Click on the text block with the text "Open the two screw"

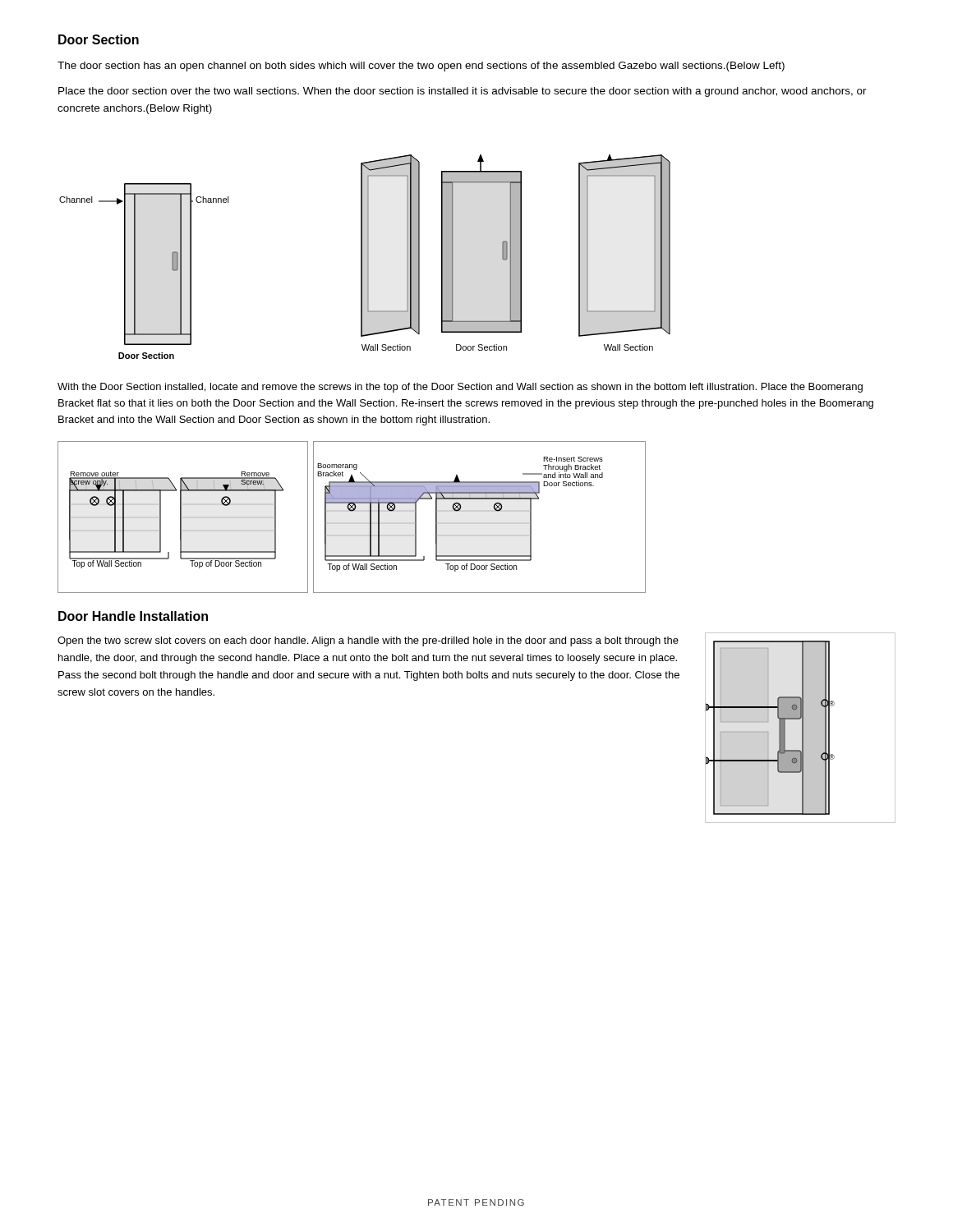coord(369,666)
